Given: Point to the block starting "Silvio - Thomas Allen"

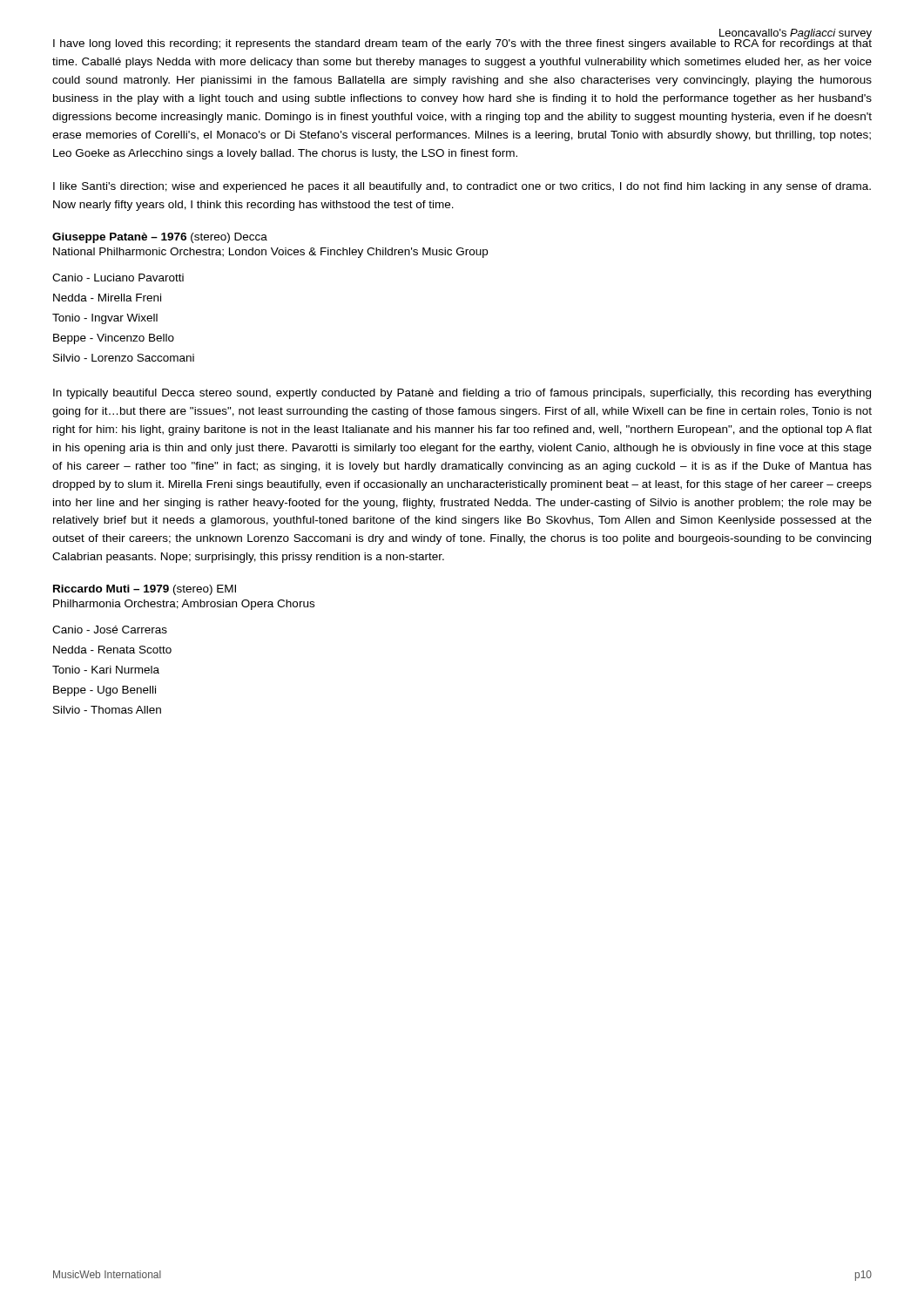Looking at the screenshot, I should 107,710.
